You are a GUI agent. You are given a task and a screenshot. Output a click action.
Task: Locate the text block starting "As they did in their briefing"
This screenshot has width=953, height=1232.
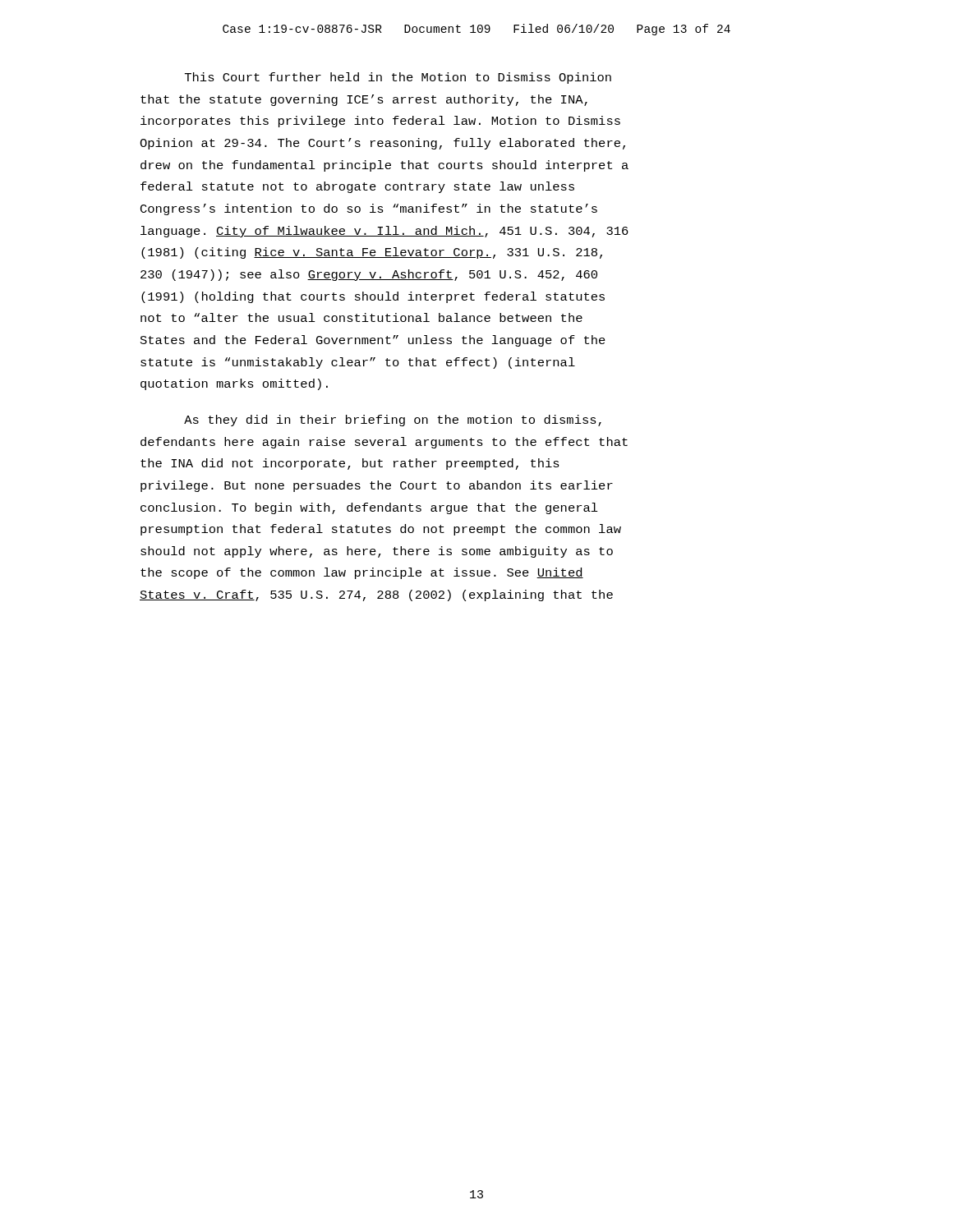pos(384,508)
